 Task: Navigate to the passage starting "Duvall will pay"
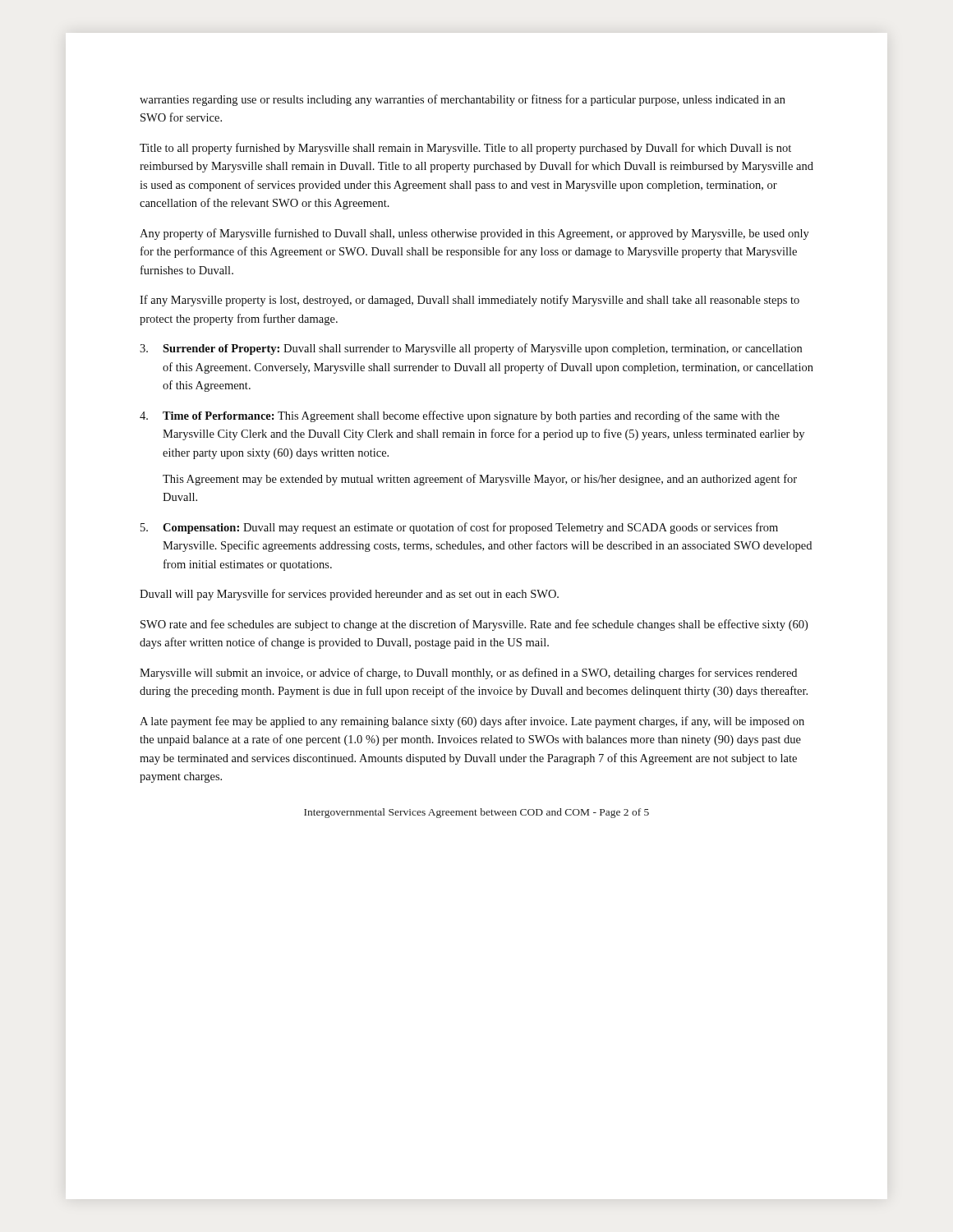pyautogui.click(x=350, y=594)
